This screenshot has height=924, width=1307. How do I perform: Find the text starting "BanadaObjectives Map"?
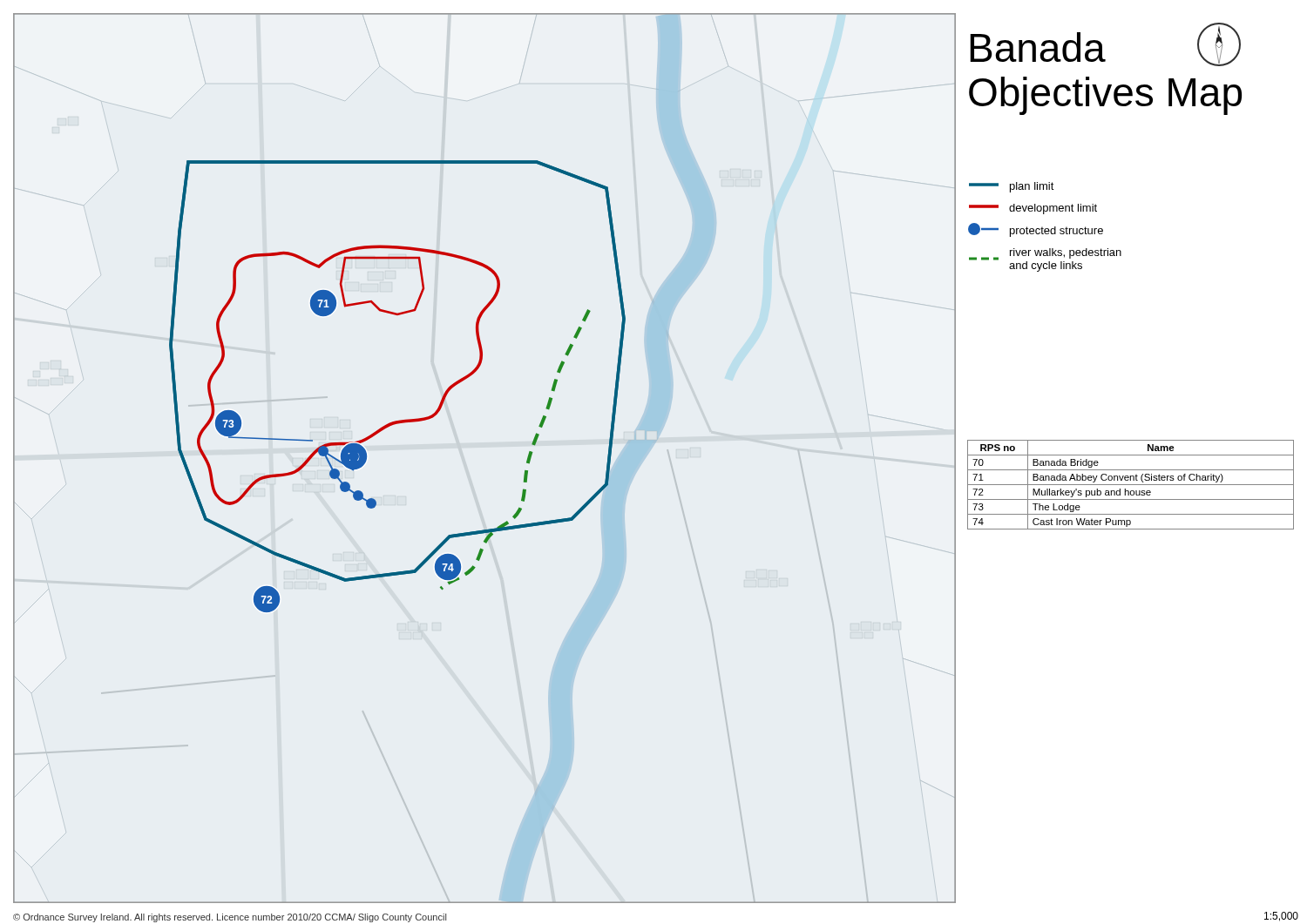click(x=1105, y=70)
